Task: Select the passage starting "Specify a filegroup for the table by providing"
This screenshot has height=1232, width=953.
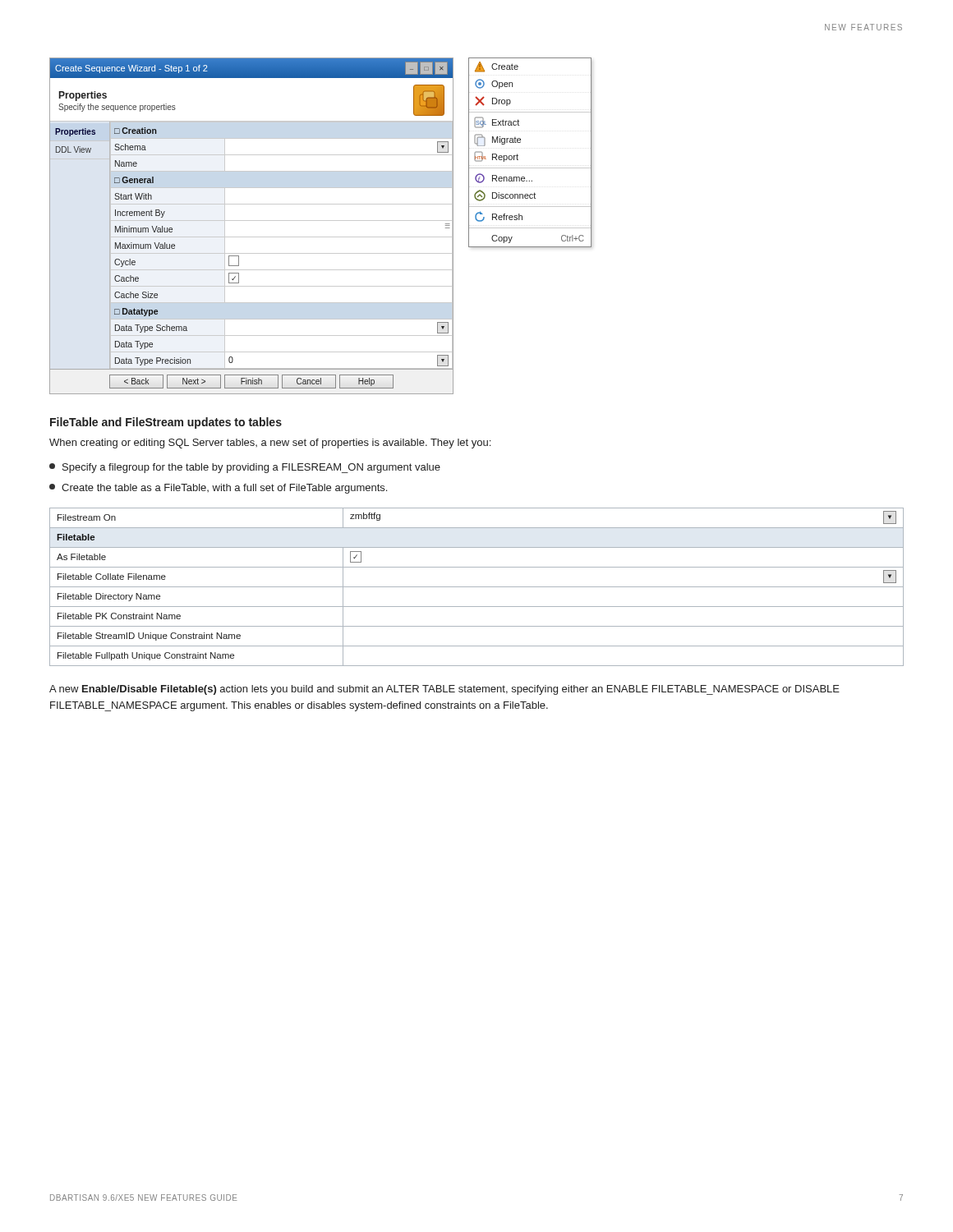Action: 245,467
